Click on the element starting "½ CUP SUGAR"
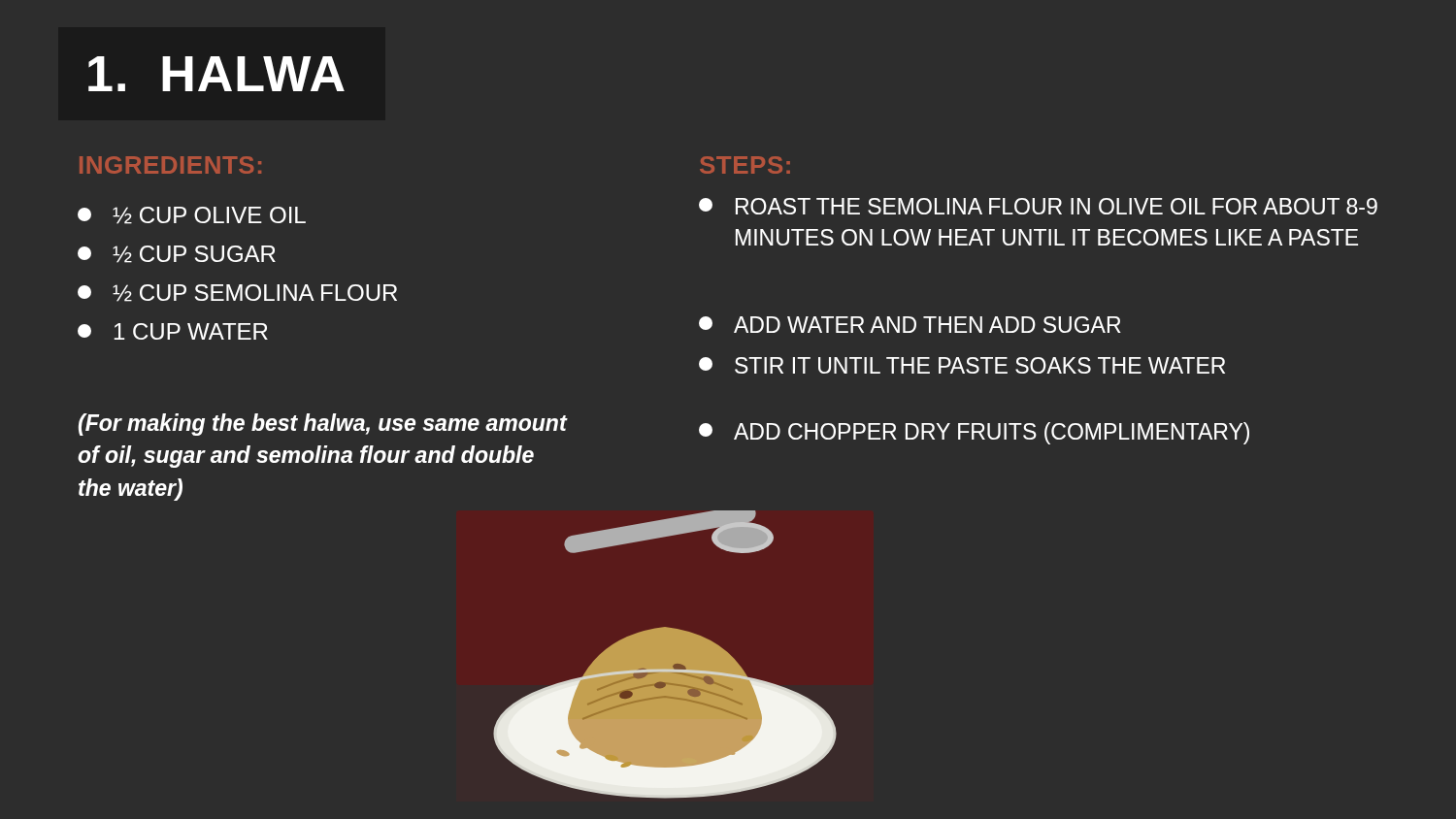Screen dimensions: 819x1456 tap(177, 254)
